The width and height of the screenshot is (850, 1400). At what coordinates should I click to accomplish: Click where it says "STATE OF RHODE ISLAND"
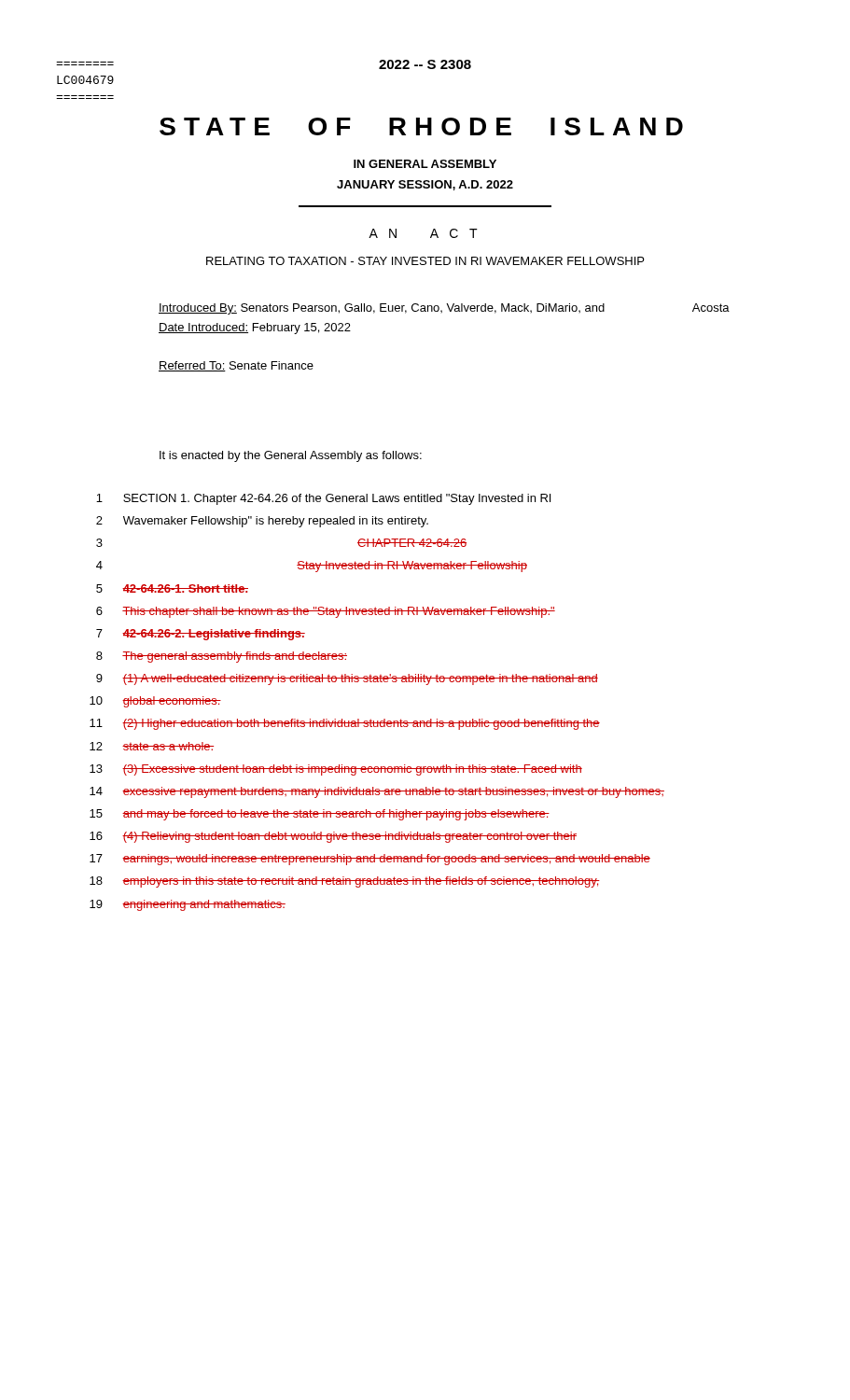tap(425, 126)
